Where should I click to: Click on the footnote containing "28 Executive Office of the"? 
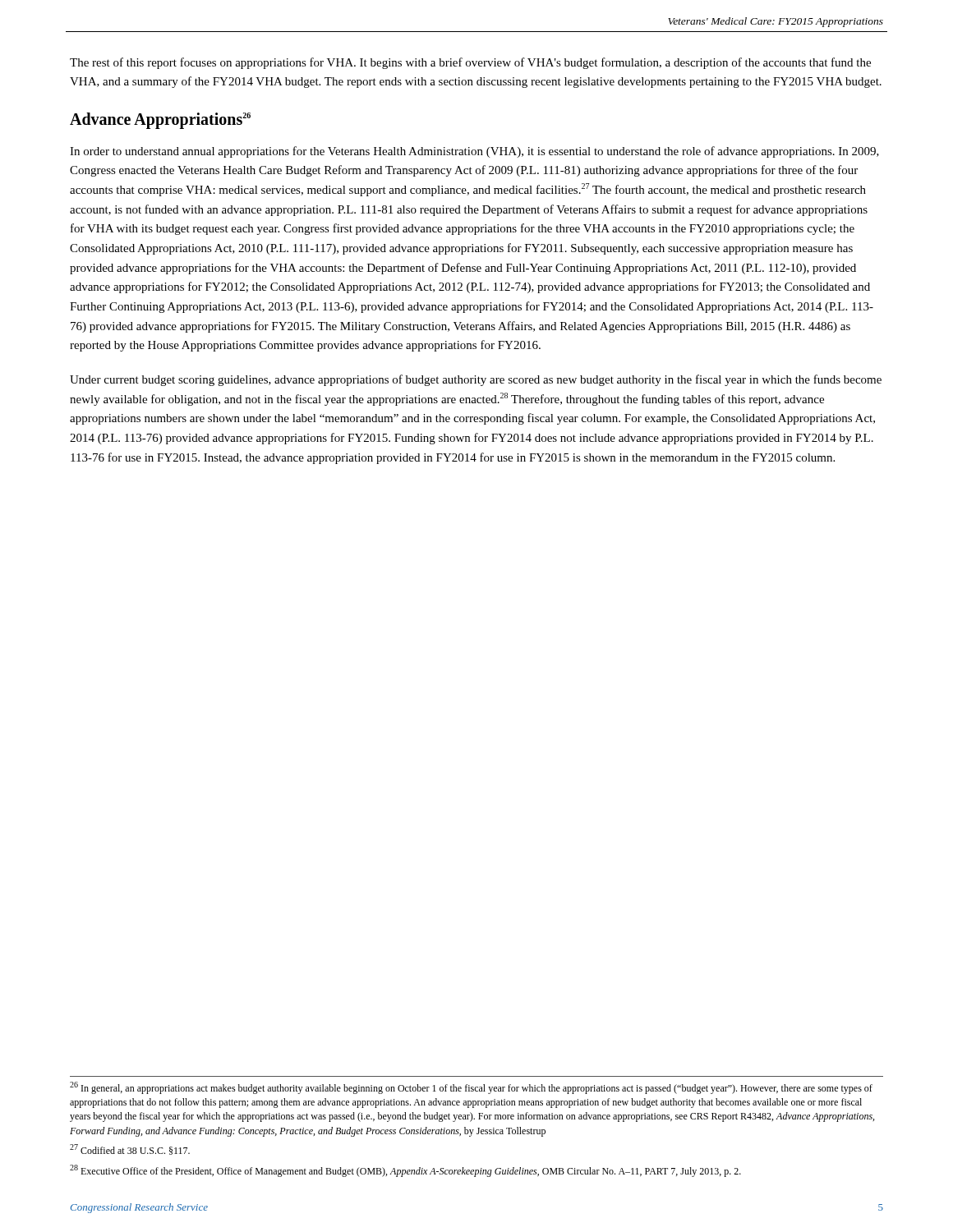pos(406,1171)
